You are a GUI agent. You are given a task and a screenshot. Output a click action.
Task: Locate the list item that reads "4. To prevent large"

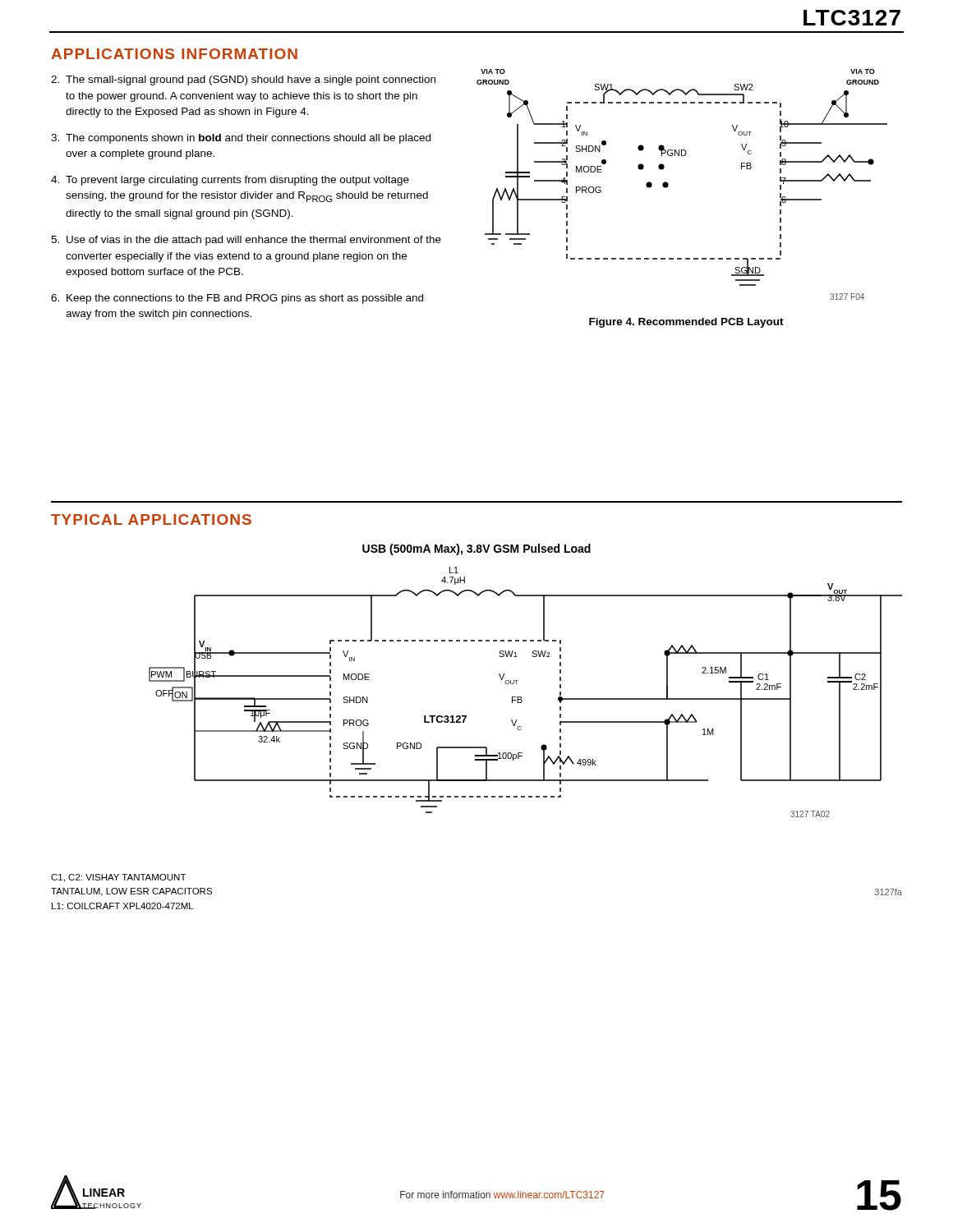[x=248, y=197]
